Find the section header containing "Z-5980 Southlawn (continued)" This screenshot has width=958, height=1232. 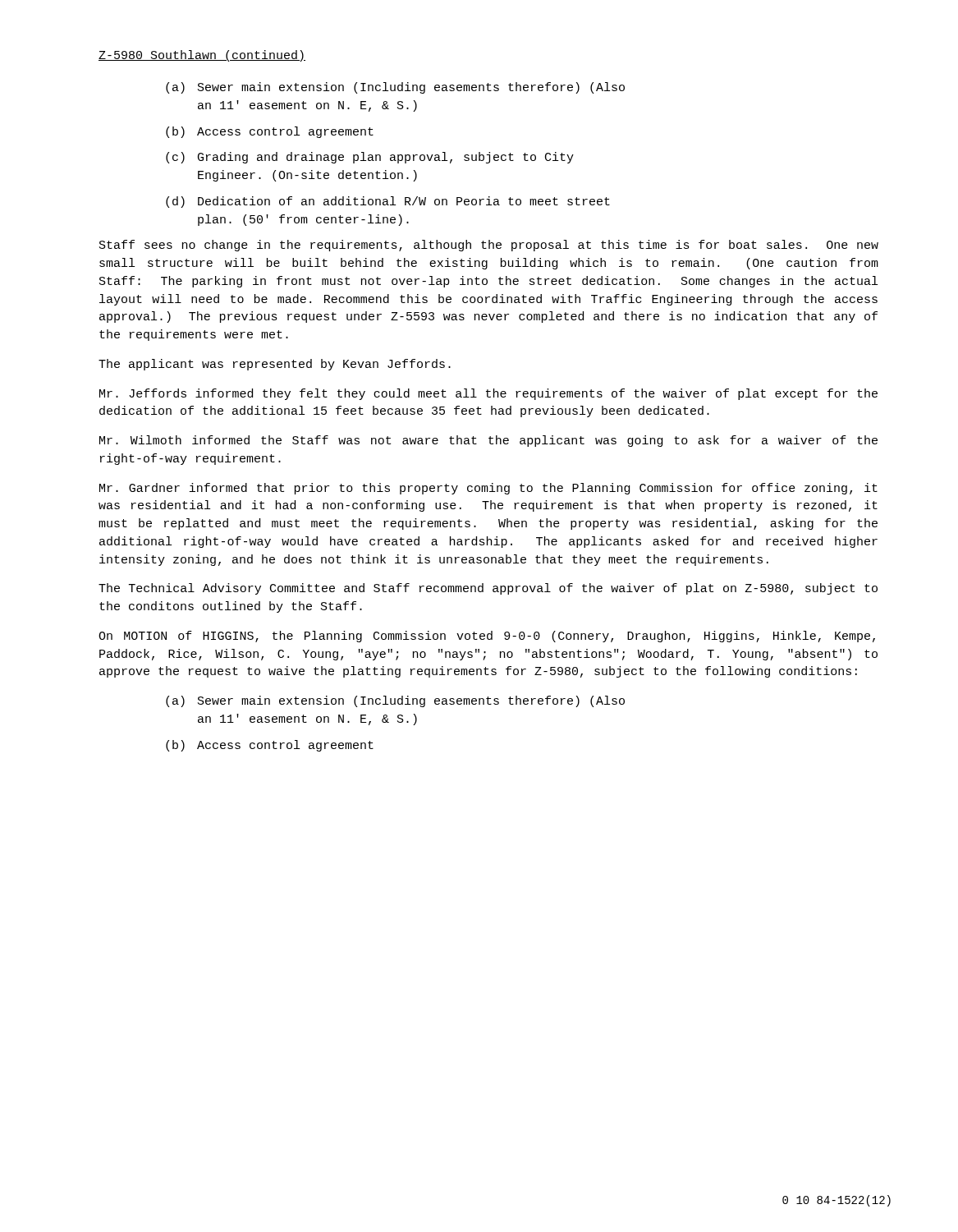(x=202, y=56)
